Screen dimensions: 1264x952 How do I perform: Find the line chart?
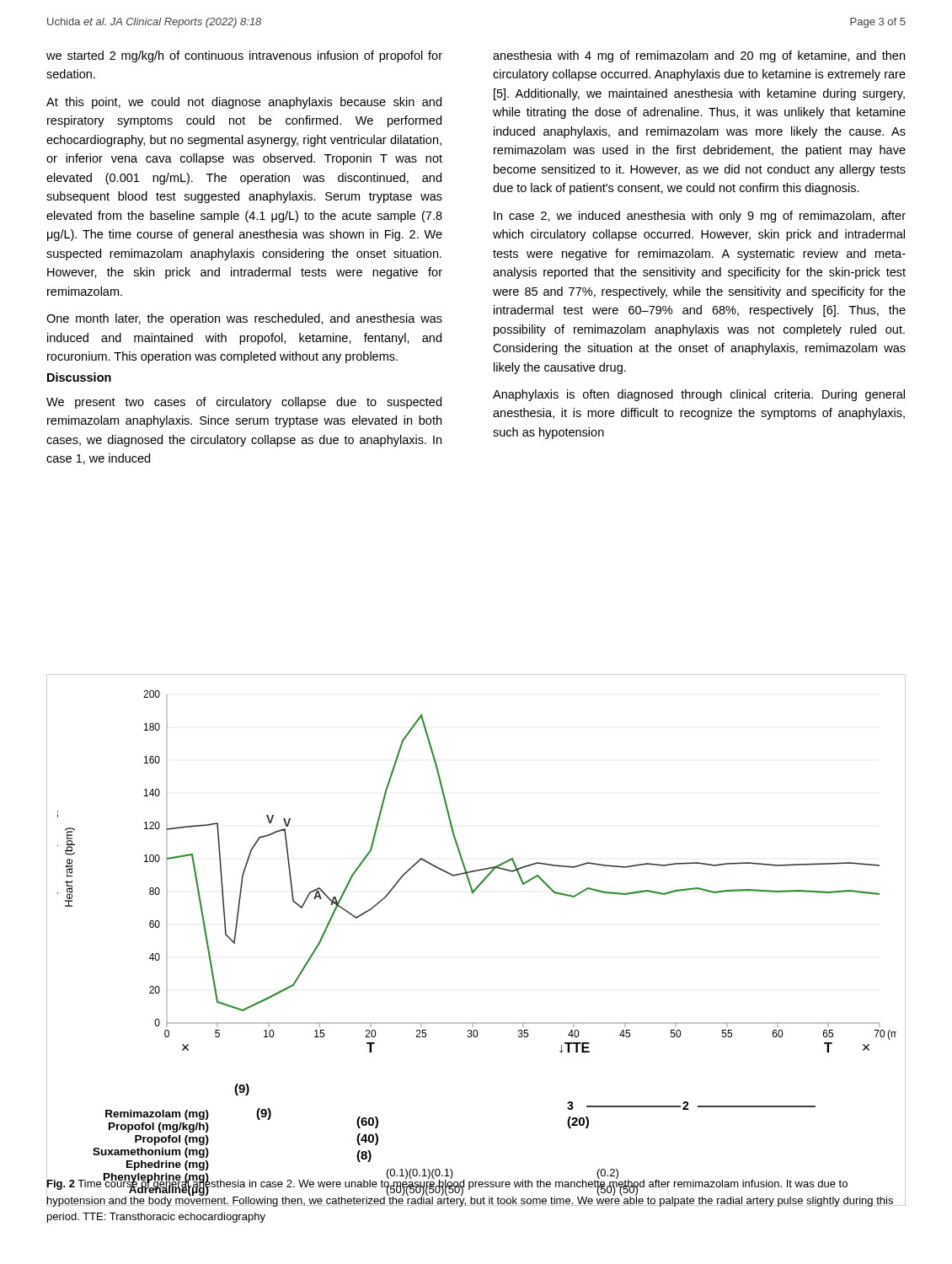pyautogui.click(x=476, y=940)
